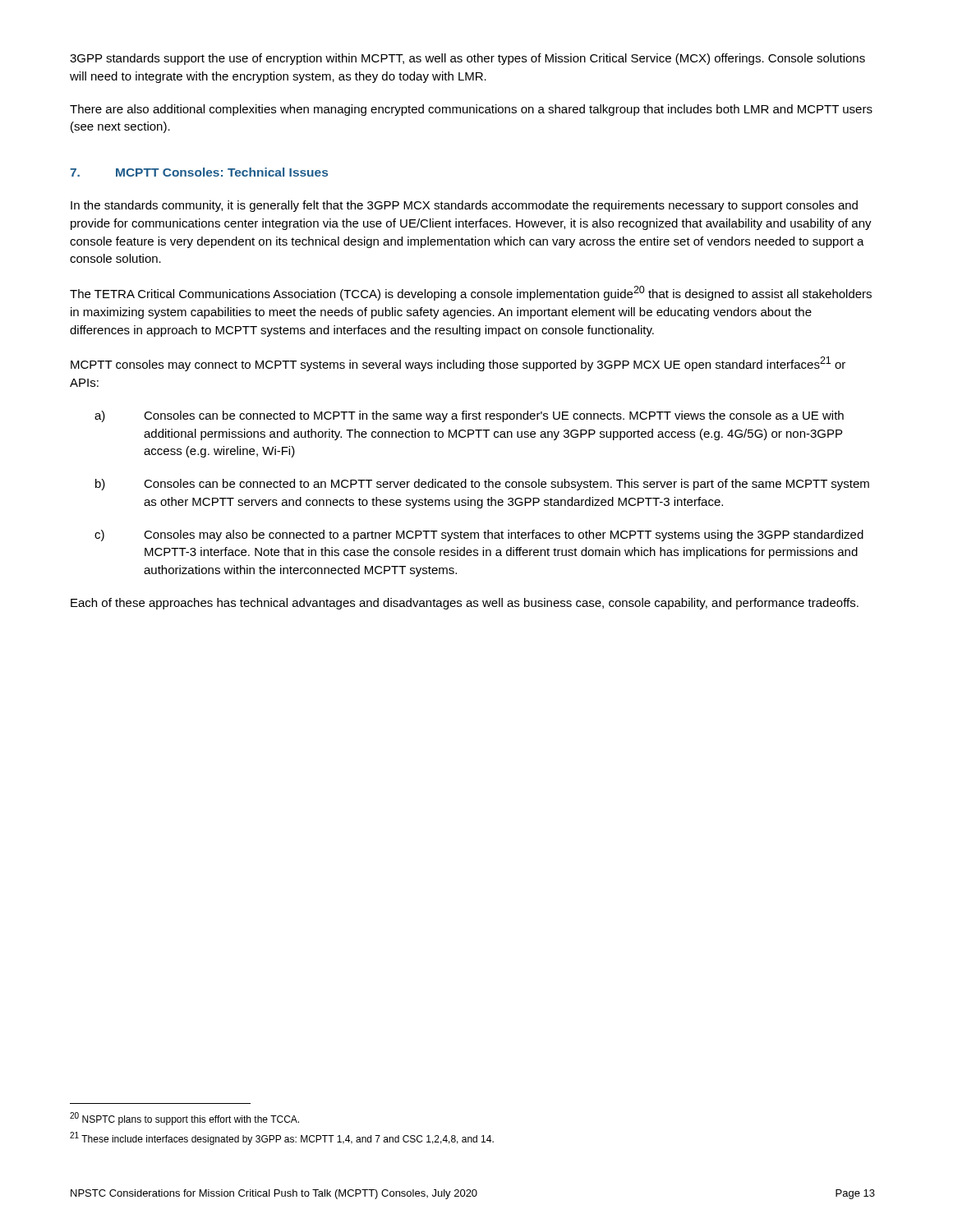The height and width of the screenshot is (1232, 953).
Task: Locate the block starting "c) Consoles may also"
Action: 472,552
